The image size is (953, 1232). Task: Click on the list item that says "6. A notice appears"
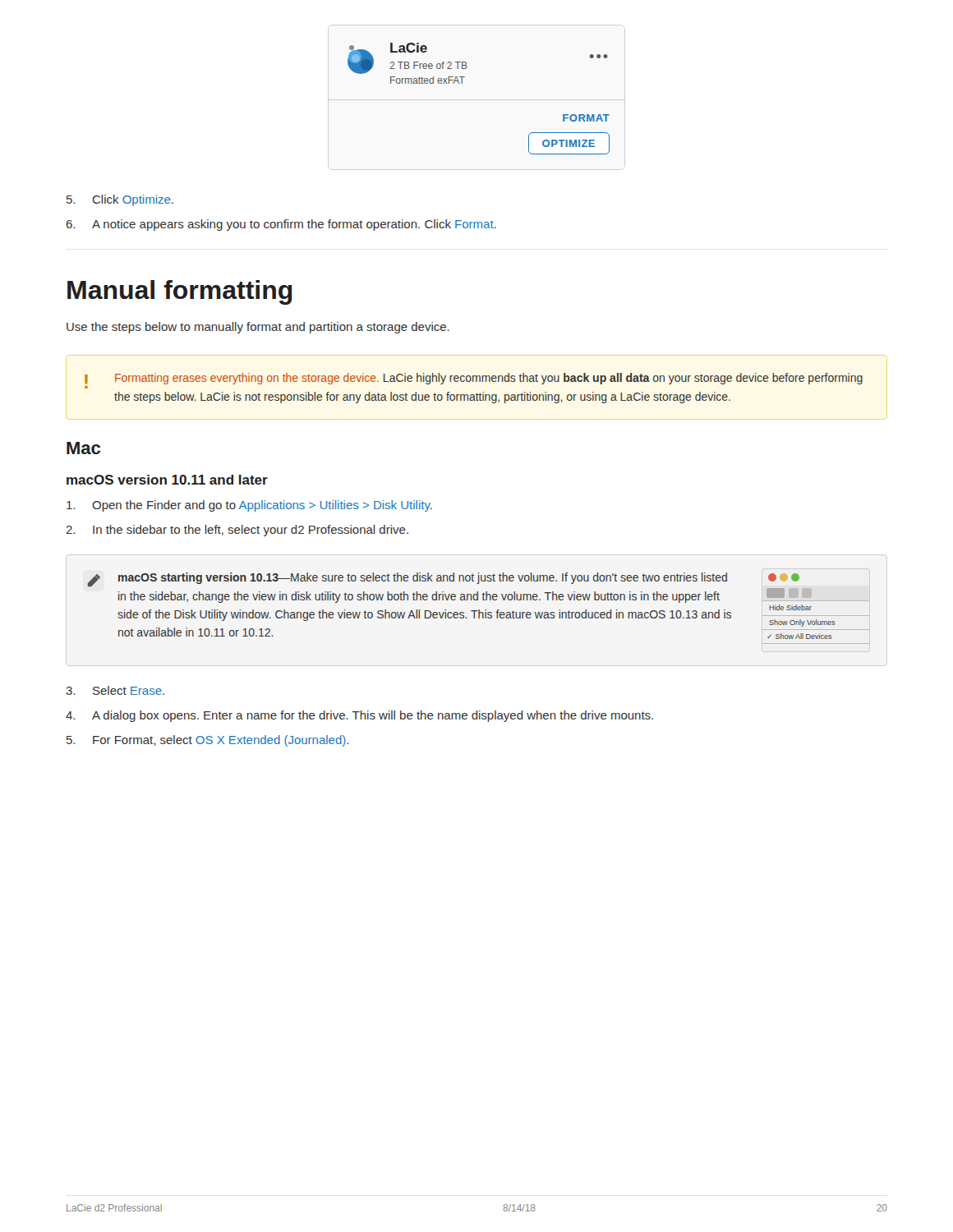[476, 224]
